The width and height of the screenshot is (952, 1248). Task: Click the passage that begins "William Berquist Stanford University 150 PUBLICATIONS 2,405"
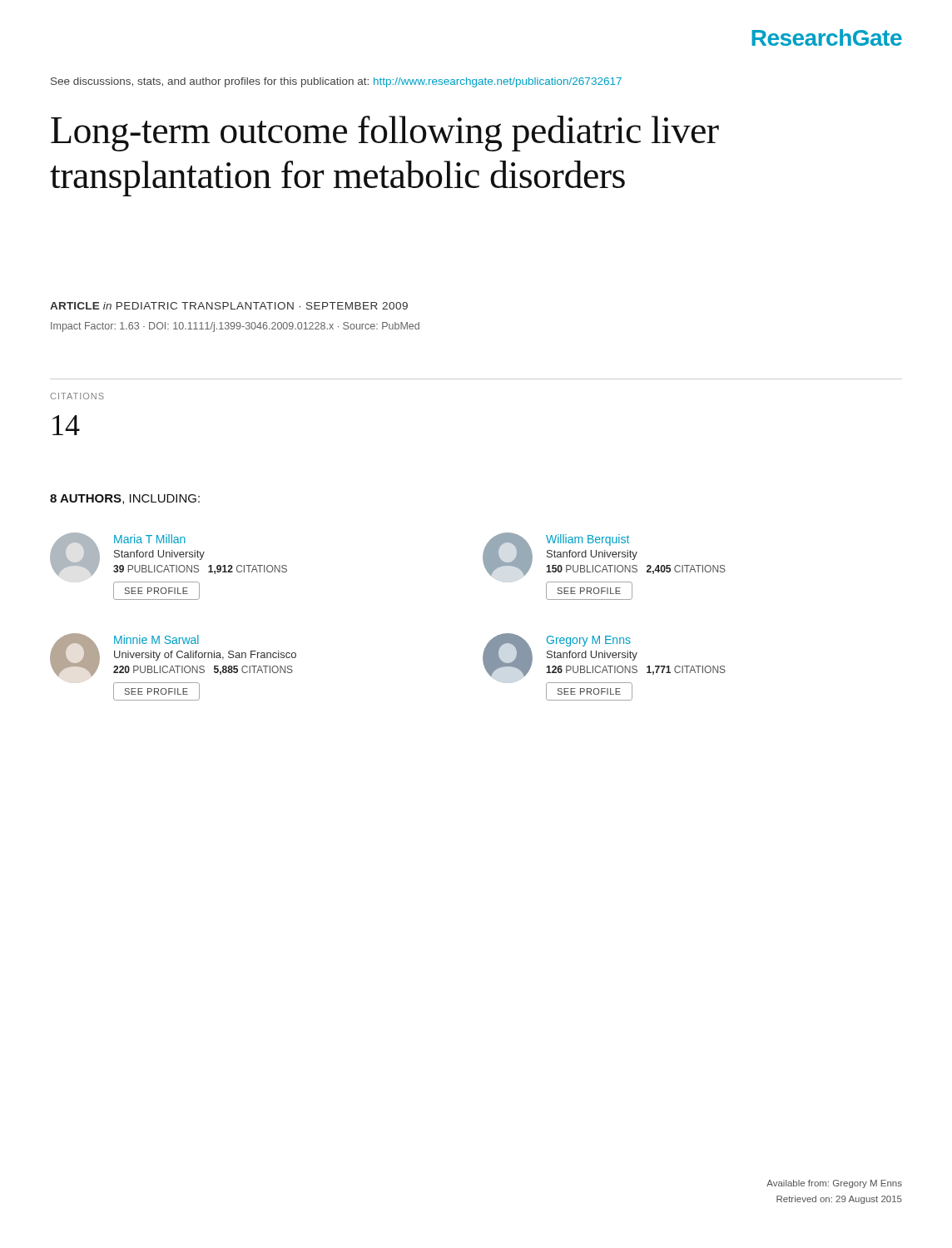[682, 566]
